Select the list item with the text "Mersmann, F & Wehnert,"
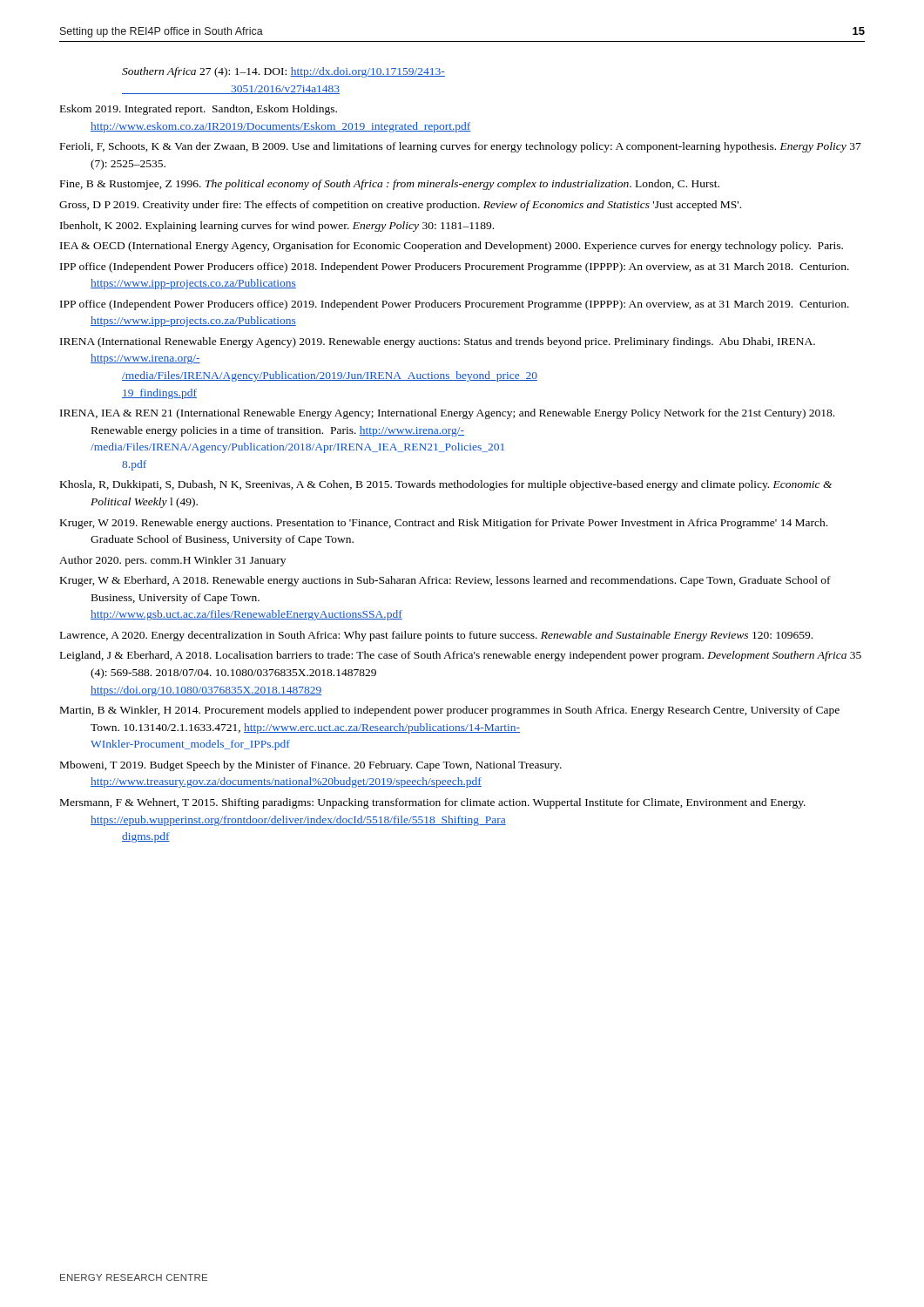924x1307 pixels. point(433,820)
